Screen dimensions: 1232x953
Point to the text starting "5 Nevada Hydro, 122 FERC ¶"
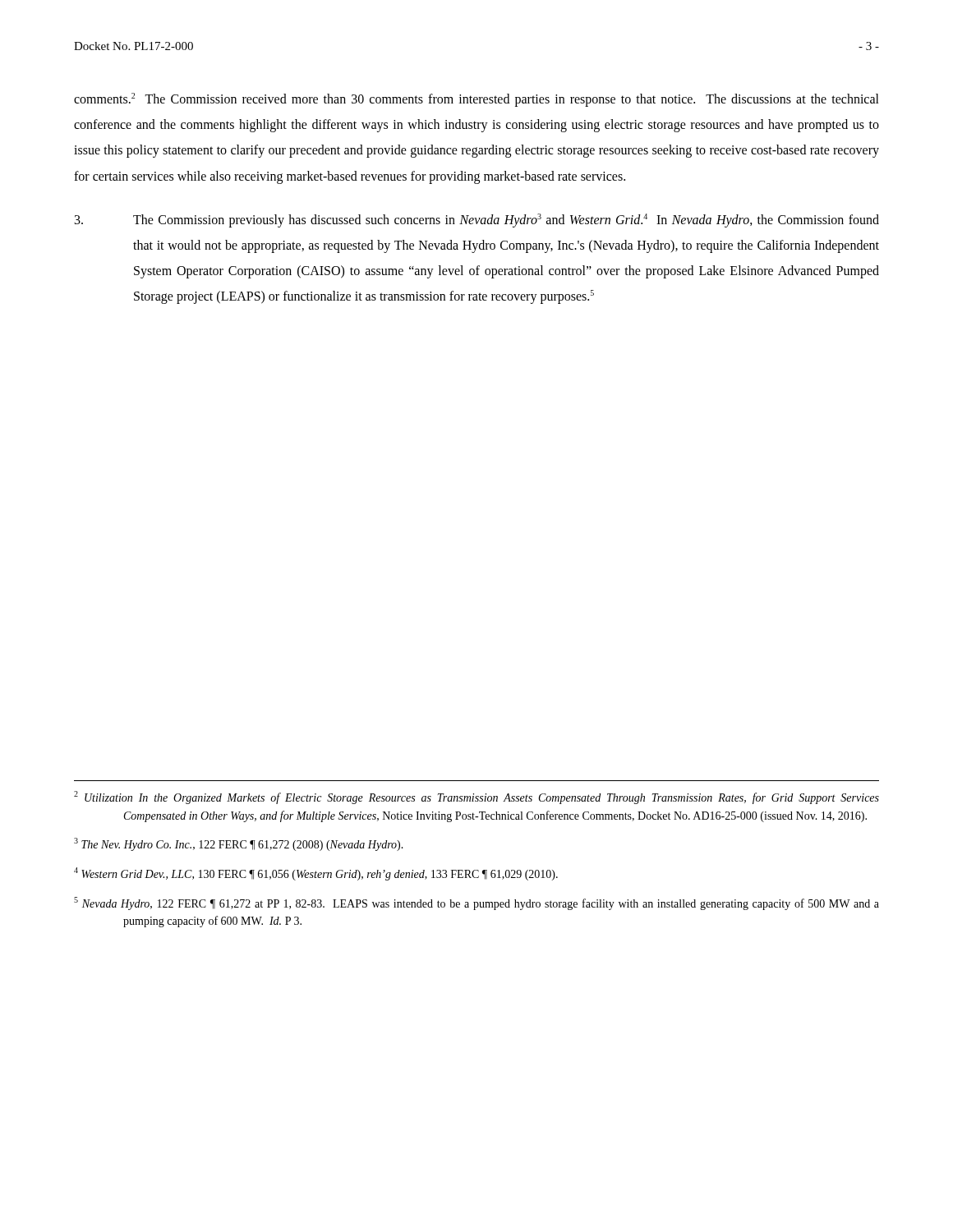476,911
